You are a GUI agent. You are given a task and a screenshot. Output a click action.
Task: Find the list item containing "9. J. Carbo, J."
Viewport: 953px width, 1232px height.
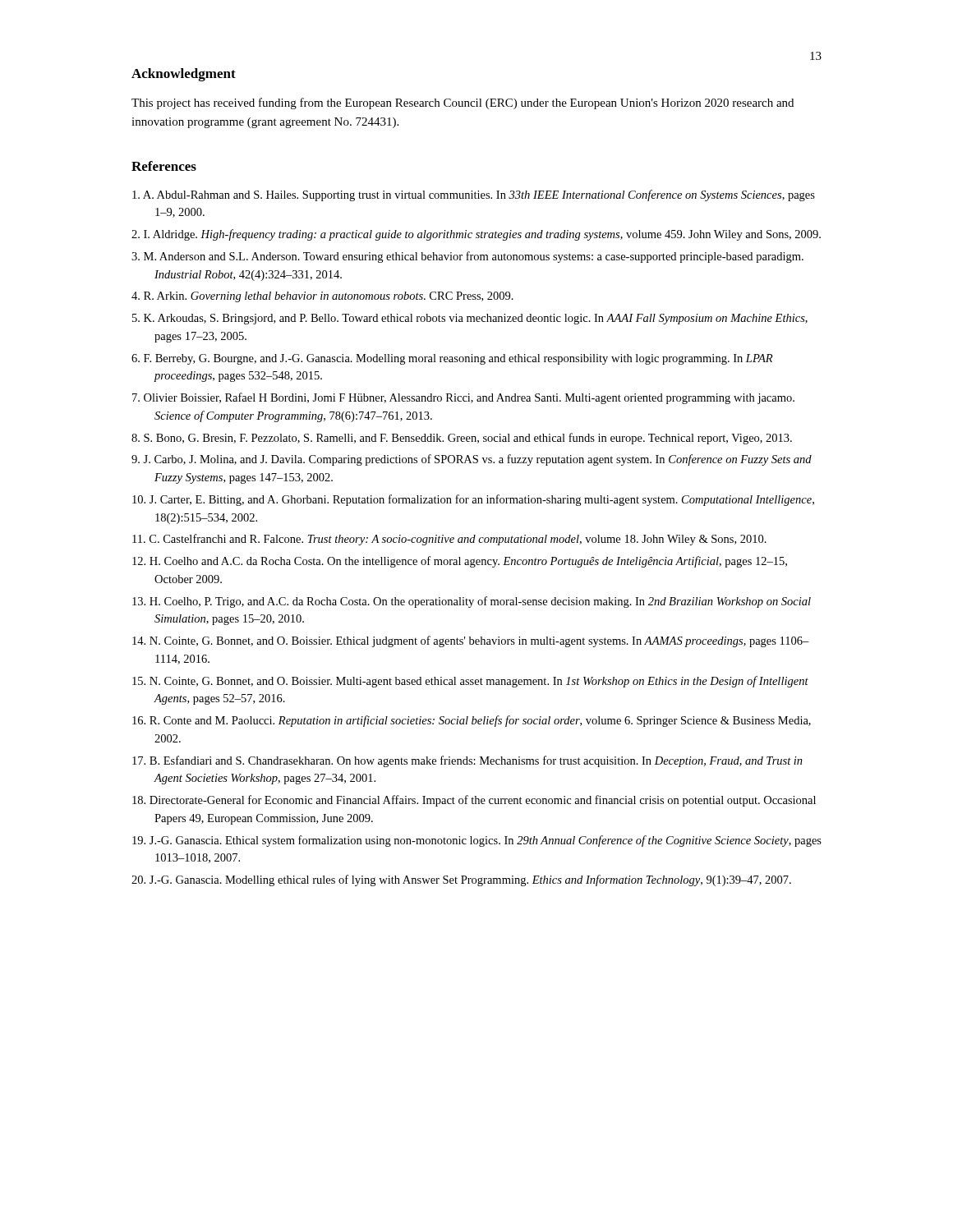471,468
